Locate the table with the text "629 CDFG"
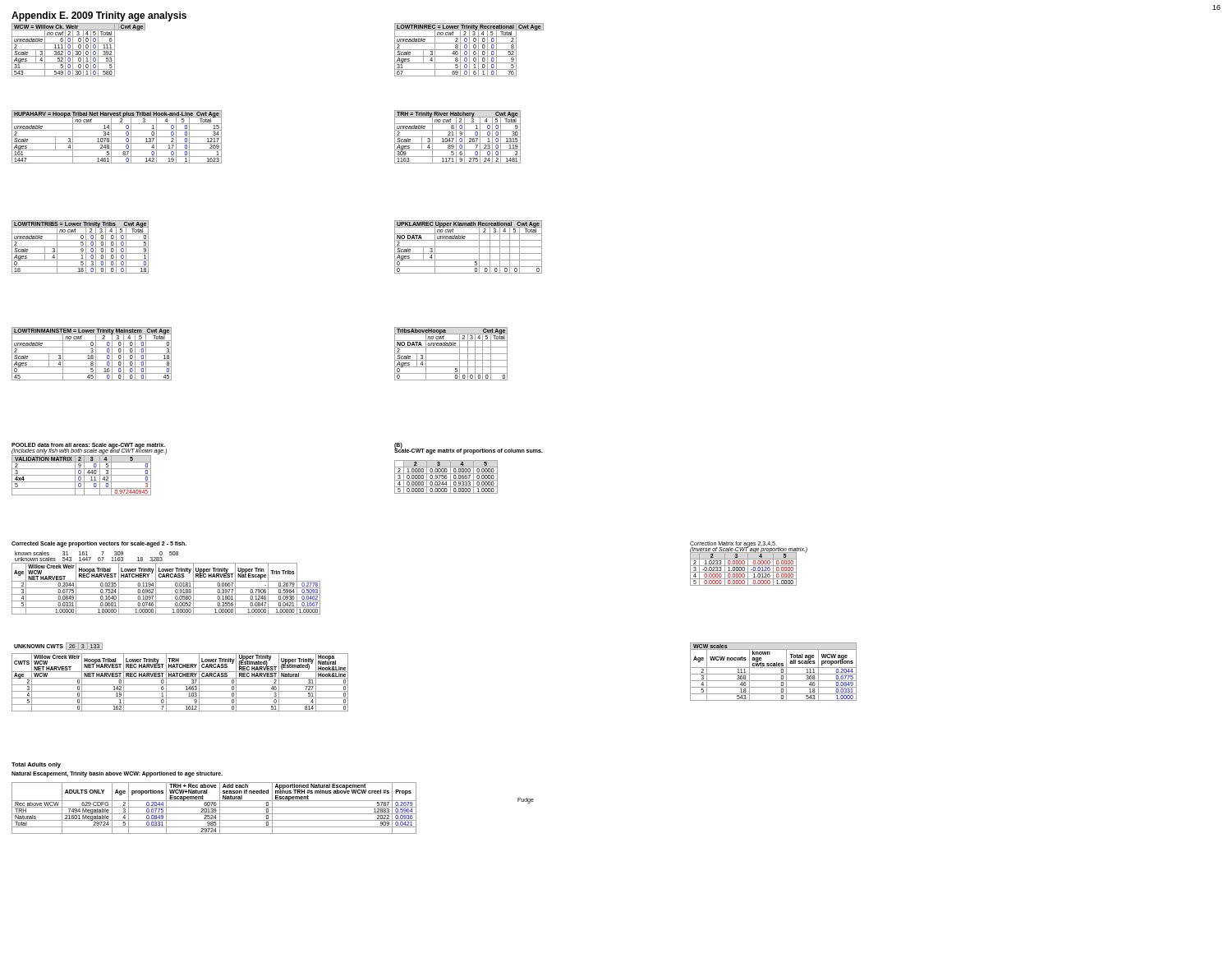Image resolution: width=1232 pixels, height=953 pixels. pos(214,808)
